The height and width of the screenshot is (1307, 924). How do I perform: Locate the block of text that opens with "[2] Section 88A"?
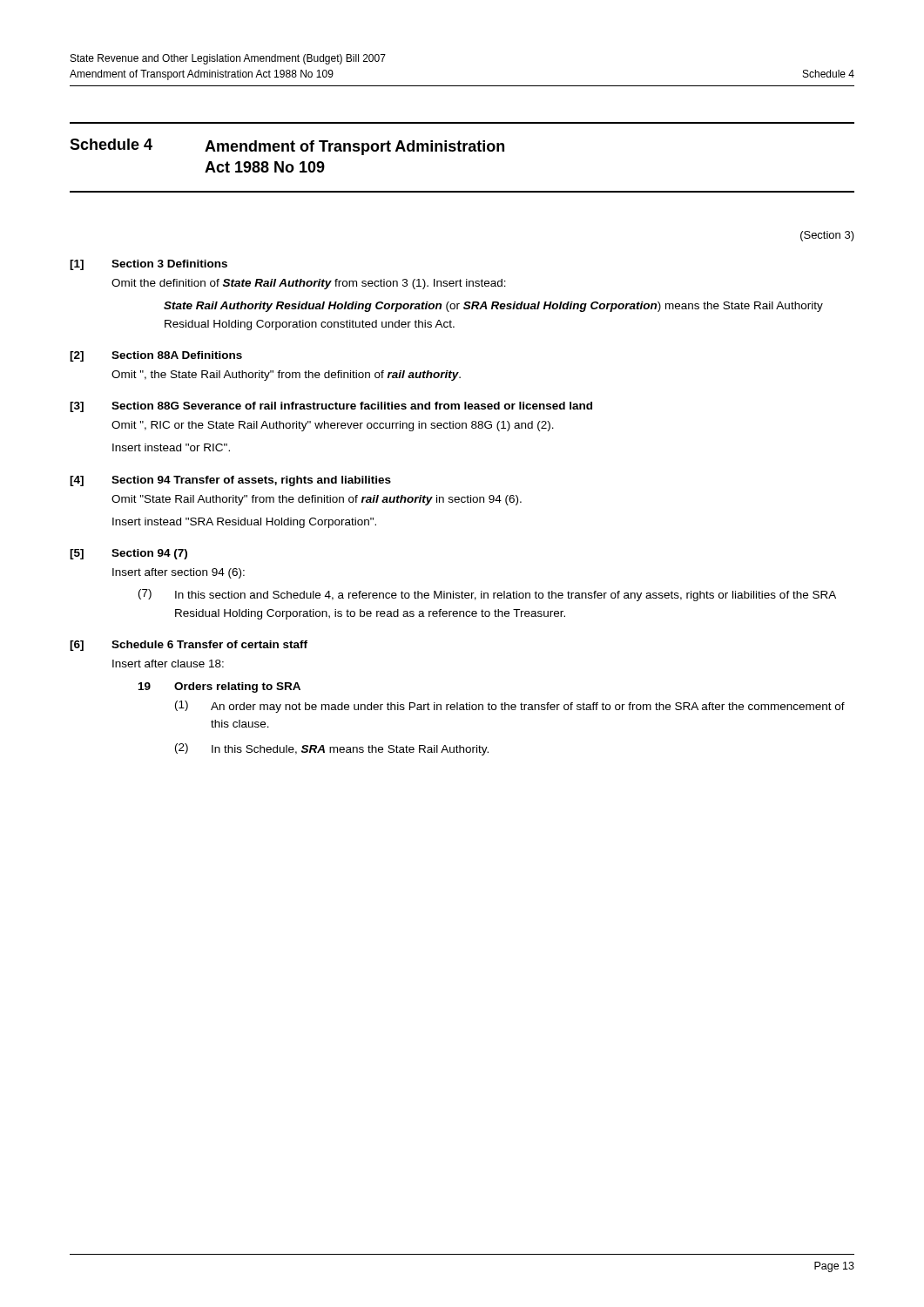click(x=462, y=366)
